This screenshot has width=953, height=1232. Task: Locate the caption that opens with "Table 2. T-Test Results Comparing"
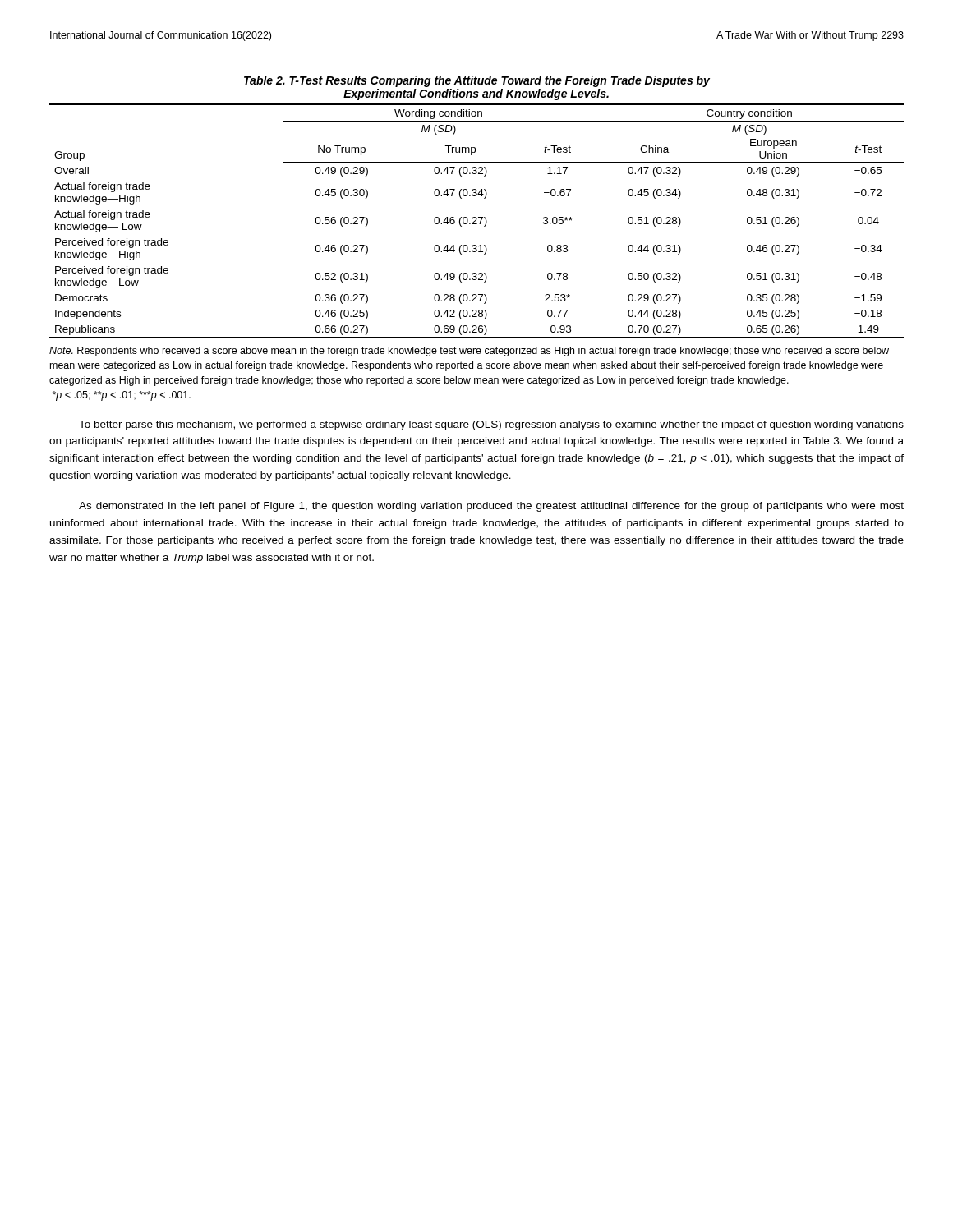(476, 87)
